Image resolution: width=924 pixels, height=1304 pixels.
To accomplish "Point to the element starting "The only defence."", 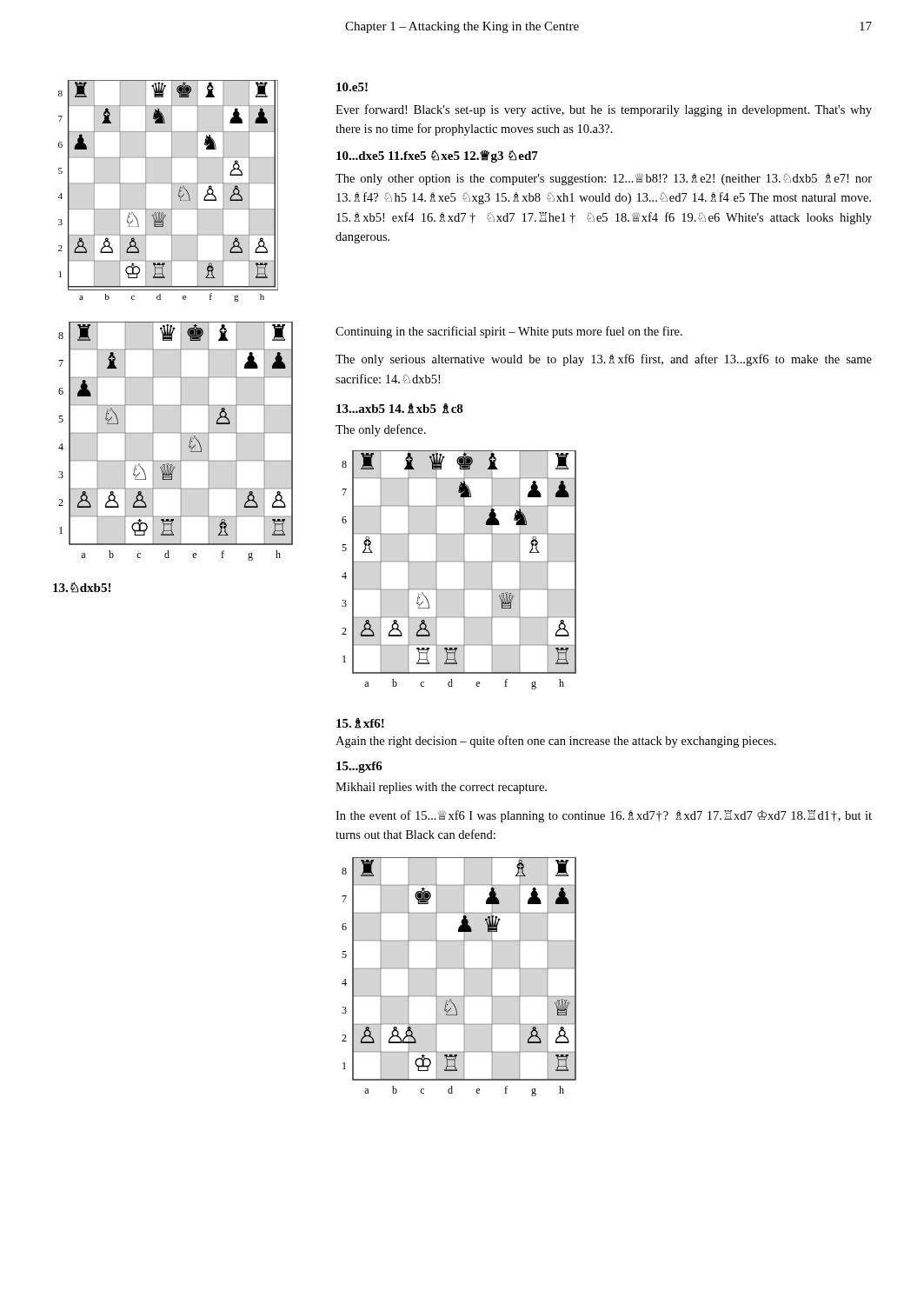I will click(x=381, y=430).
